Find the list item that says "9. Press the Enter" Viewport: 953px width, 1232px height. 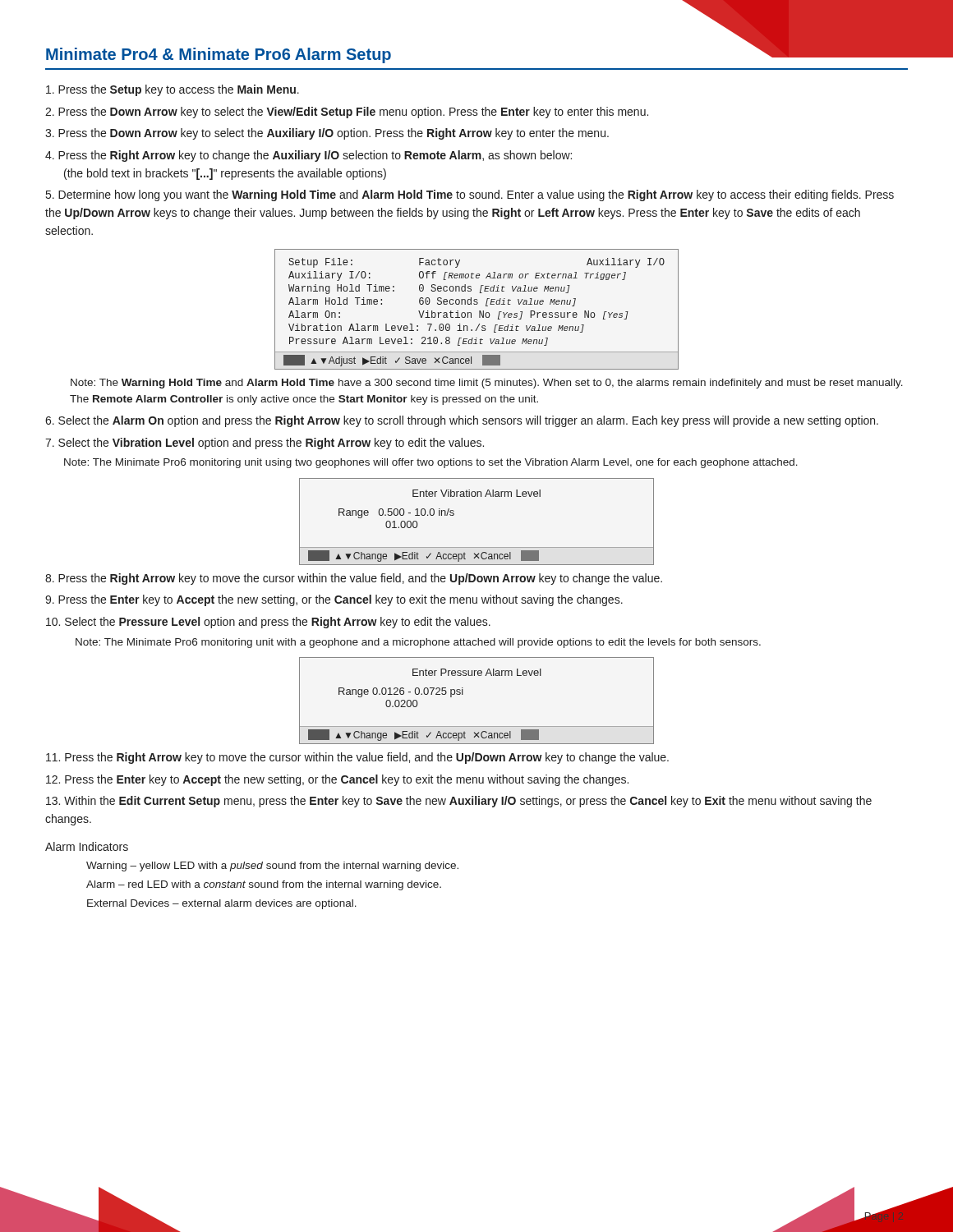point(334,600)
